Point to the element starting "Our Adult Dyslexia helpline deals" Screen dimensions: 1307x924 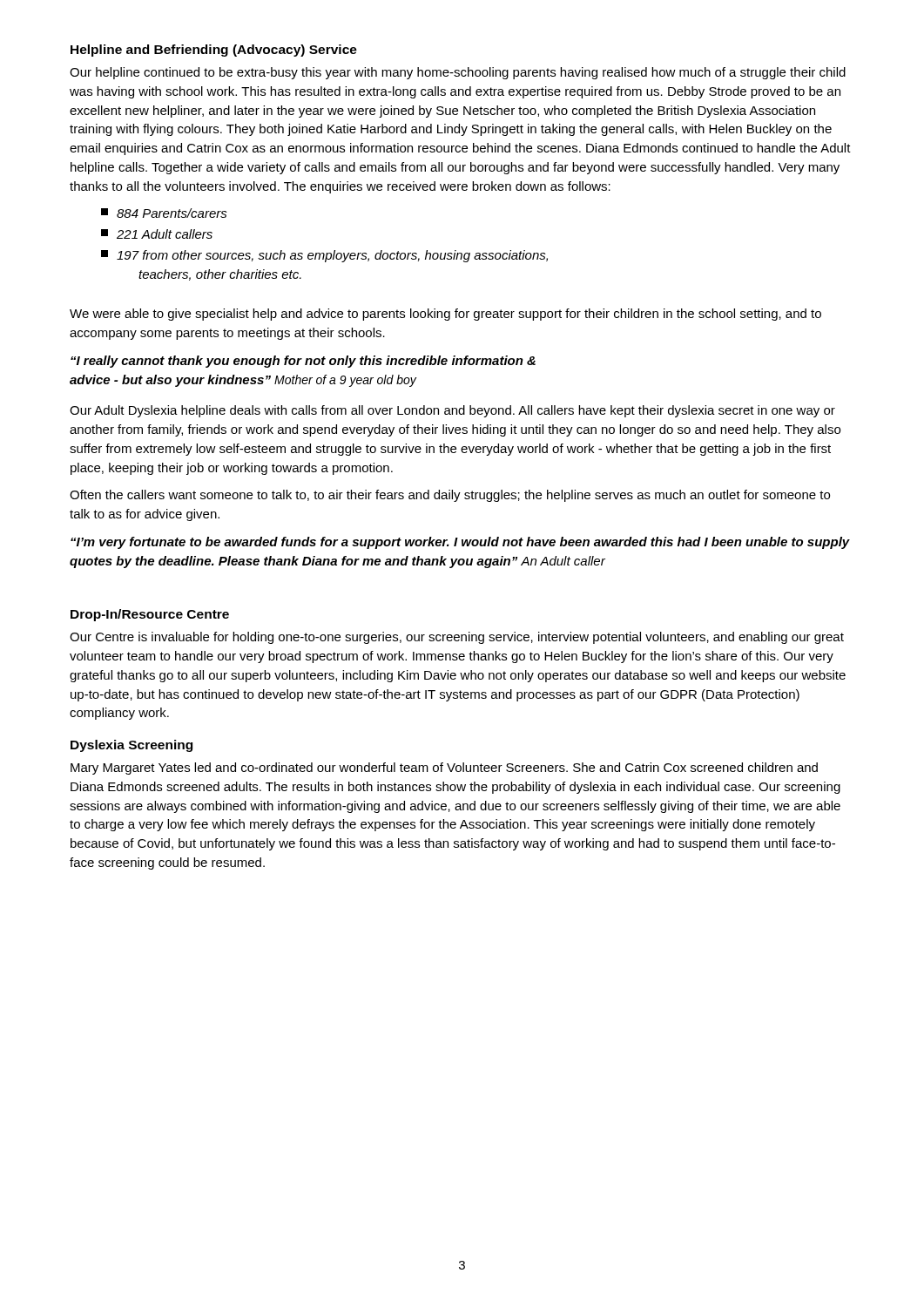tap(455, 439)
